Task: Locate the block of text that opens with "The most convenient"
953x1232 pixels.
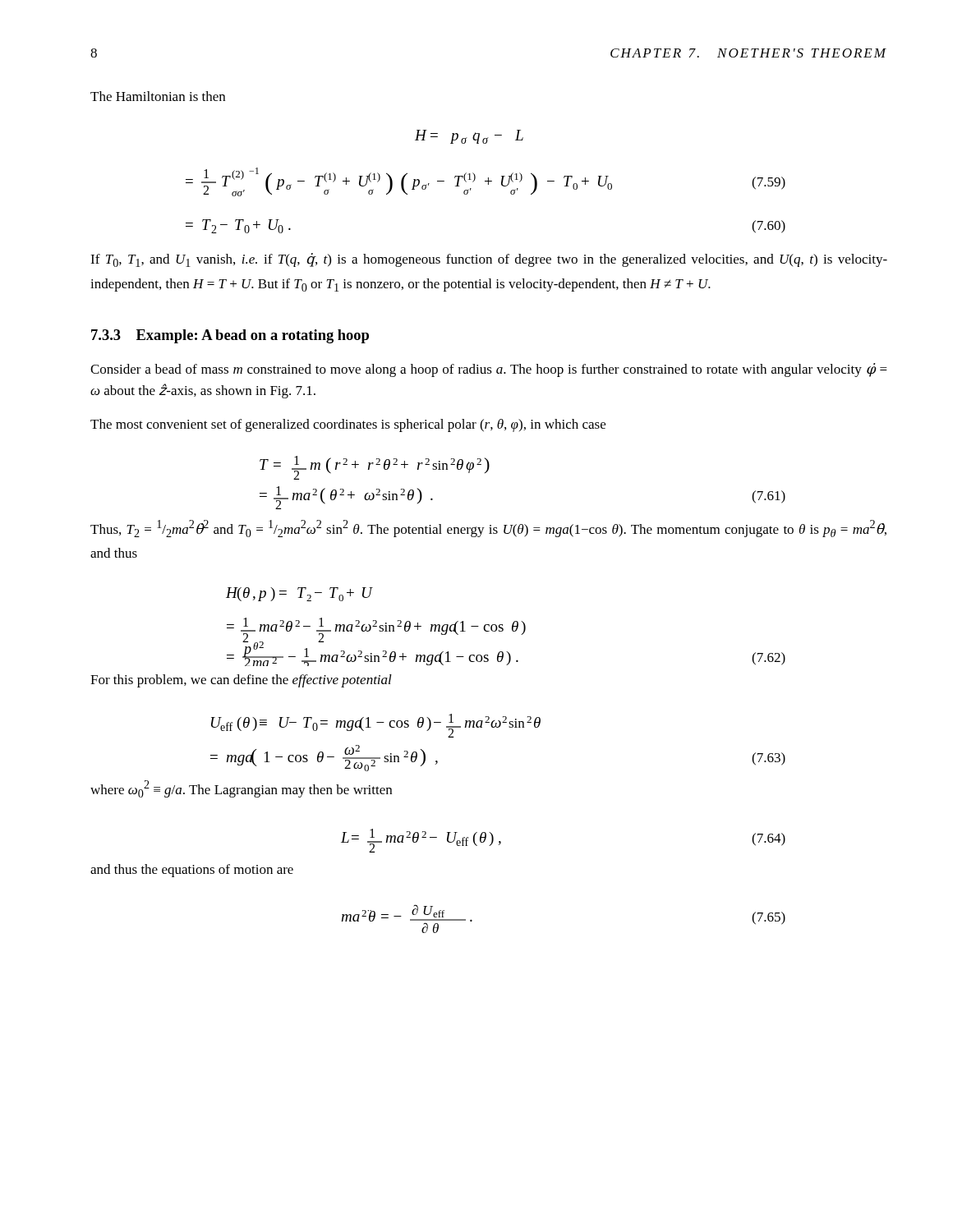Action: pos(489,425)
